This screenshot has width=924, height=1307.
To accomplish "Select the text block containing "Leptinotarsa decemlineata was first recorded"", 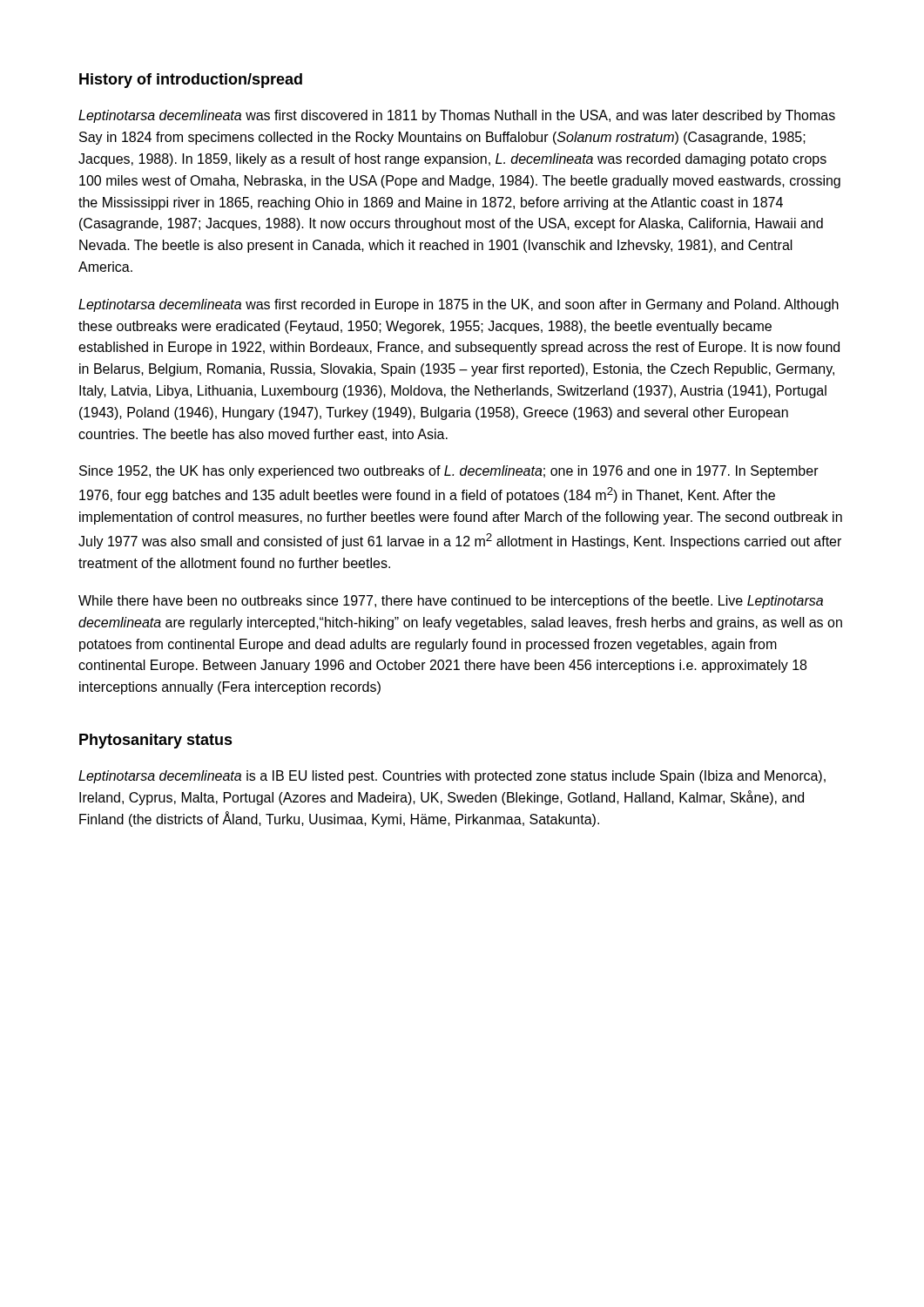I will (459, 369).
